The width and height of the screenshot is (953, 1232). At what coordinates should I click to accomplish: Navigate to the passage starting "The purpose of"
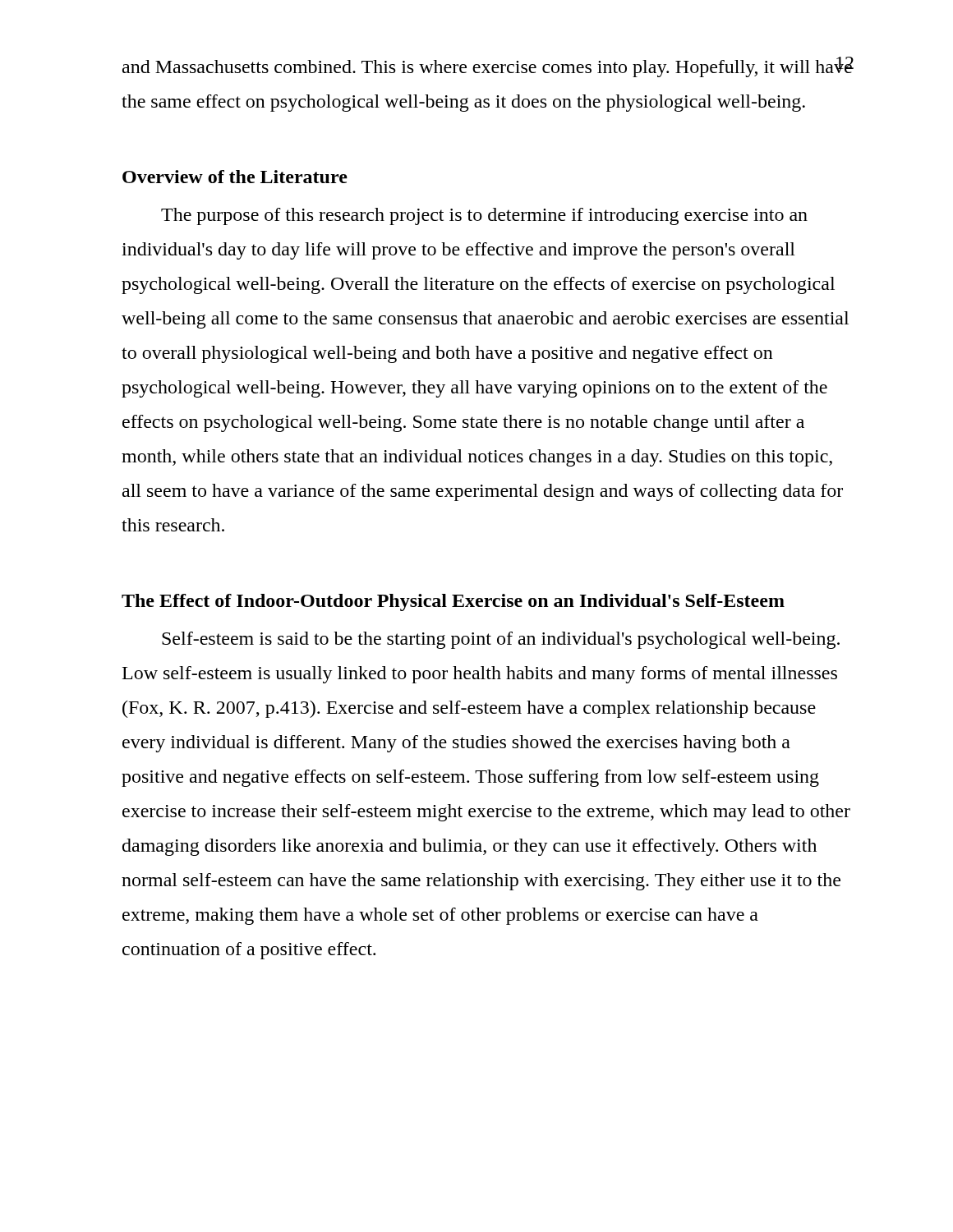click(488, 370)
